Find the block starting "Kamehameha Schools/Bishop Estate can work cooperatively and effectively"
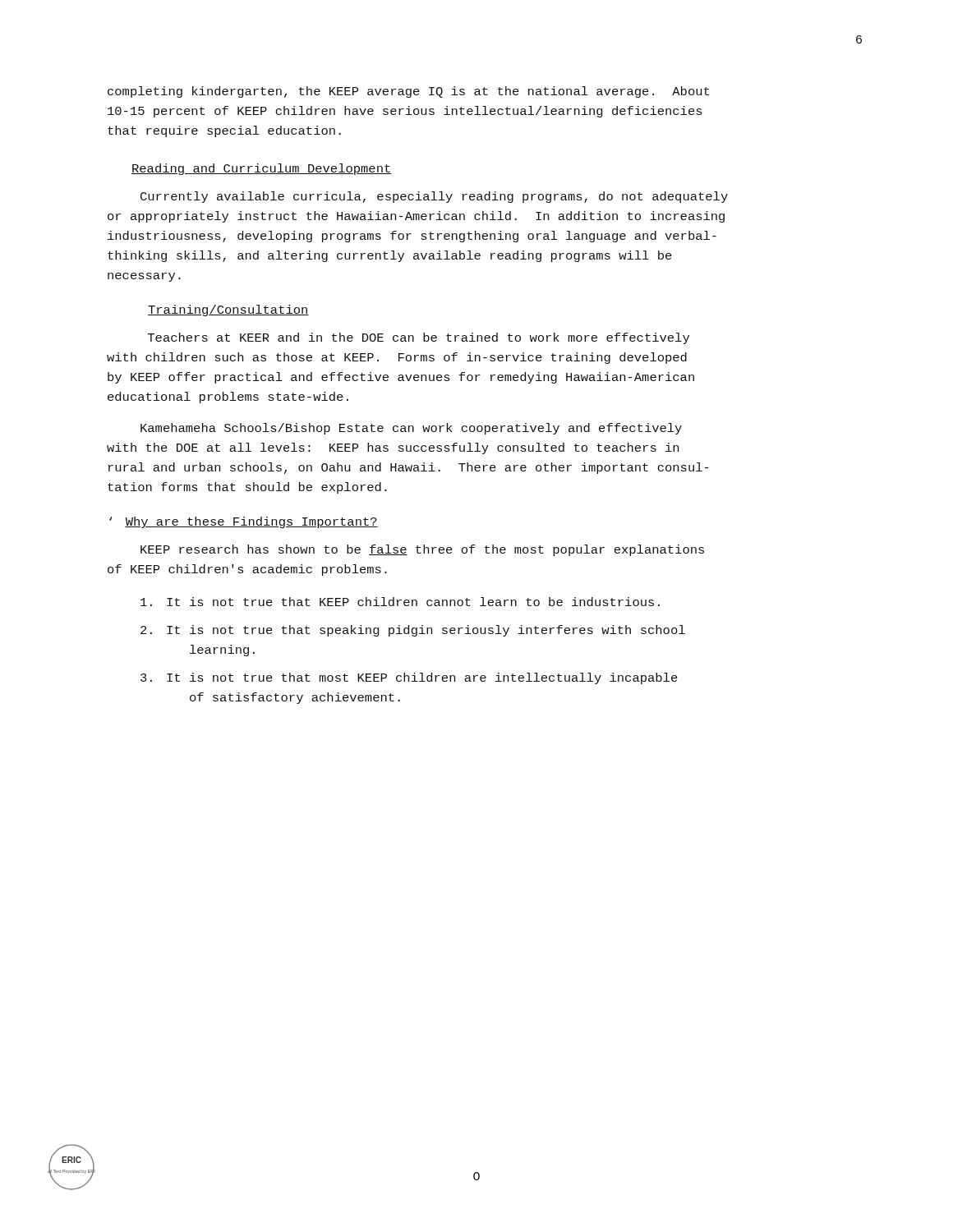The image size is (953, 1232). coord(409,458)
